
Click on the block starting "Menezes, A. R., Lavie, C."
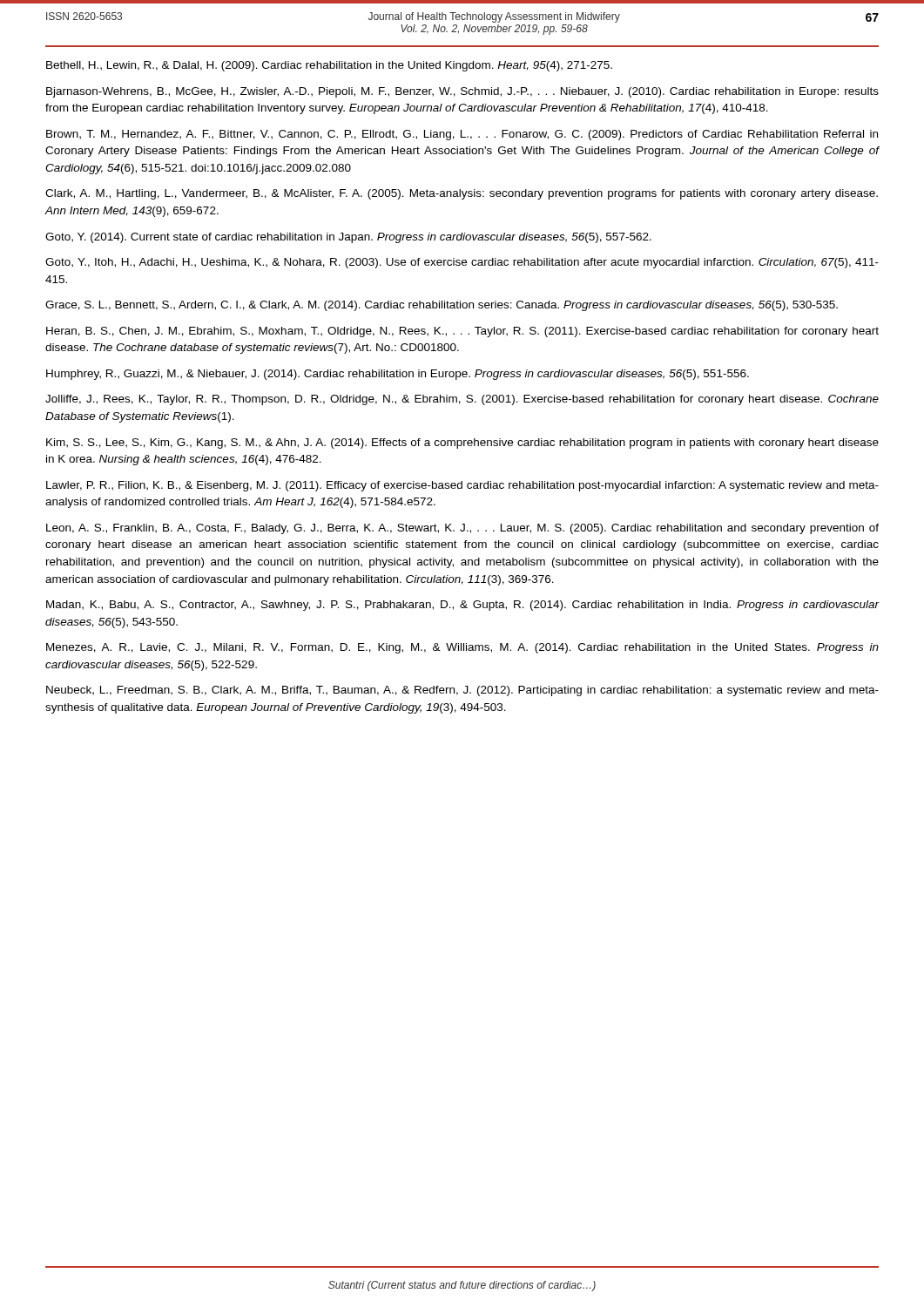462,656
